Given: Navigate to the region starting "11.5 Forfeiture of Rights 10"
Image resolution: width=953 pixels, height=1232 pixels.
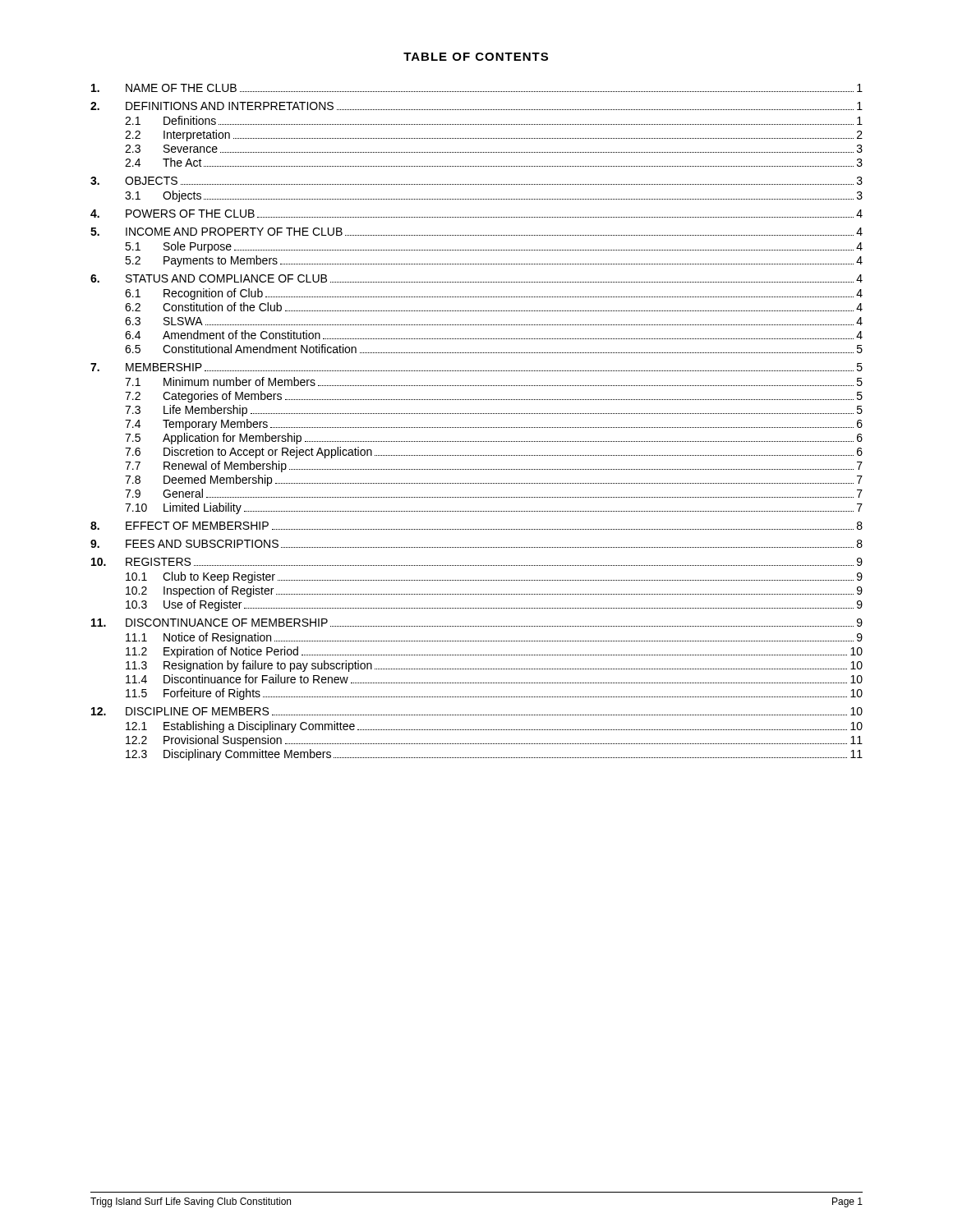Looking at the screenshot, I should pos(476,693).
